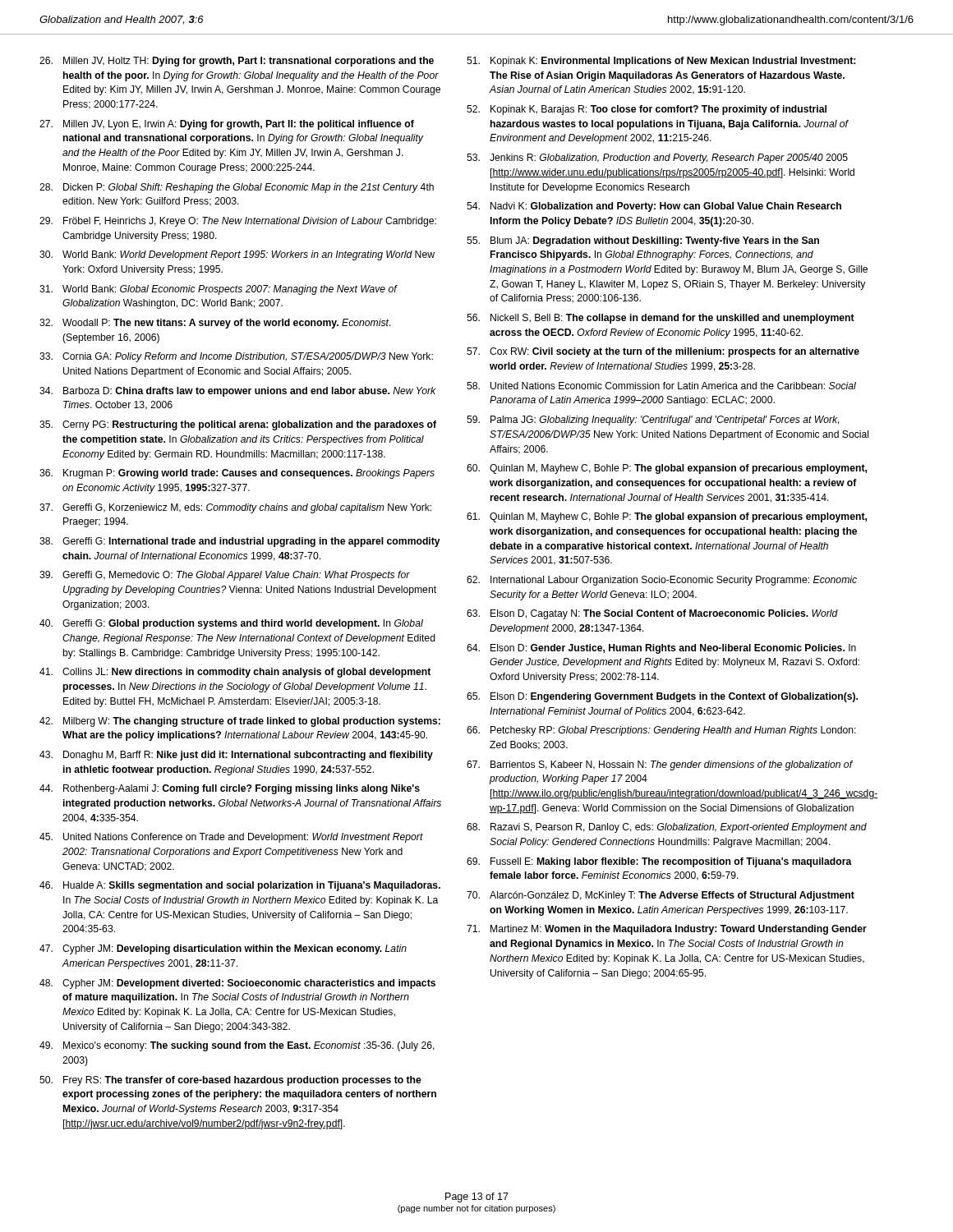The height and width of the screenshot is (1232, 953).
Task: Point to the text starting "55. Blum JA: Degradation"
Action: [x=668, y=270]
